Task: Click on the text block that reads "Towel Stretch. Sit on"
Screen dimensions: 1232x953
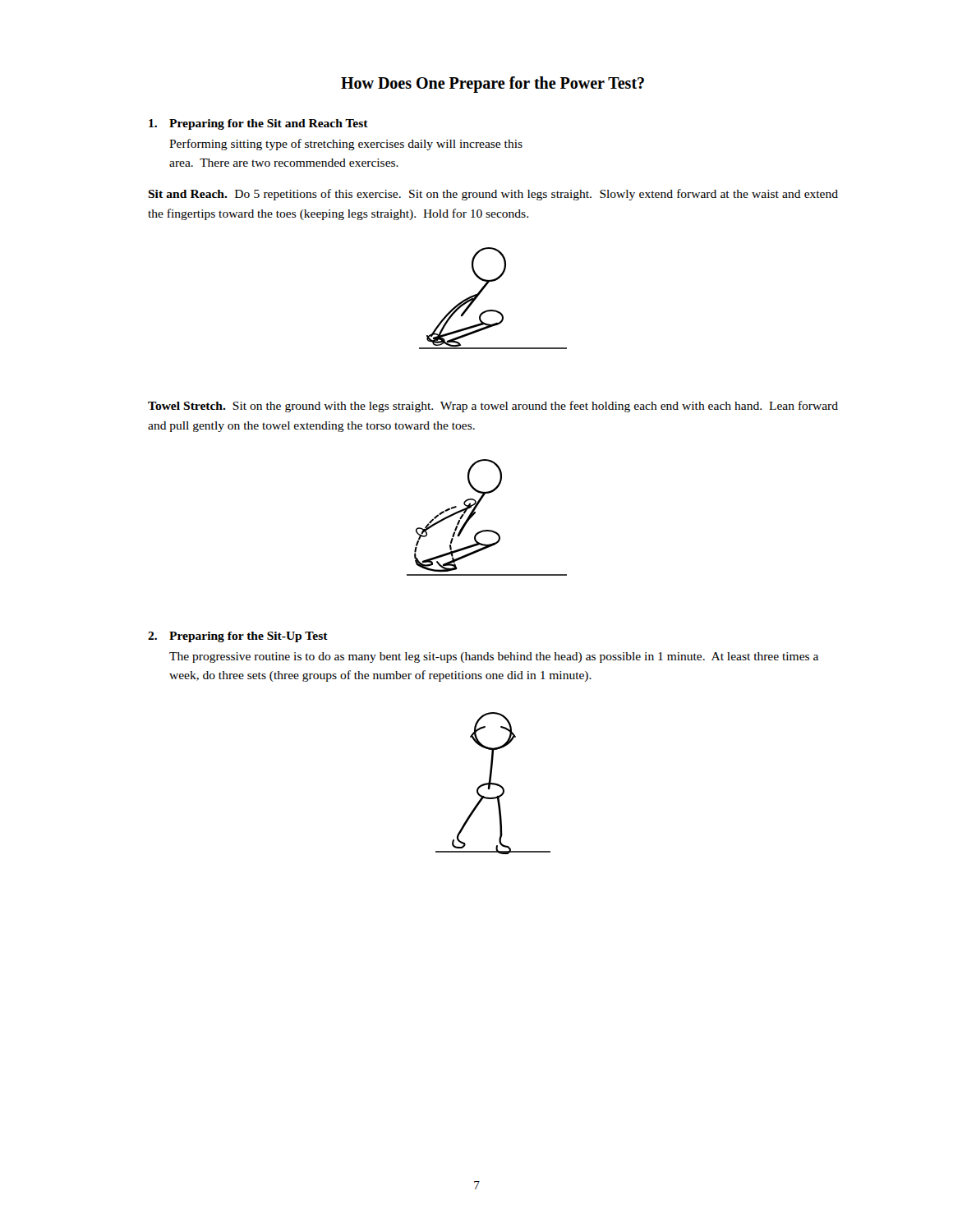Action: 493,415
